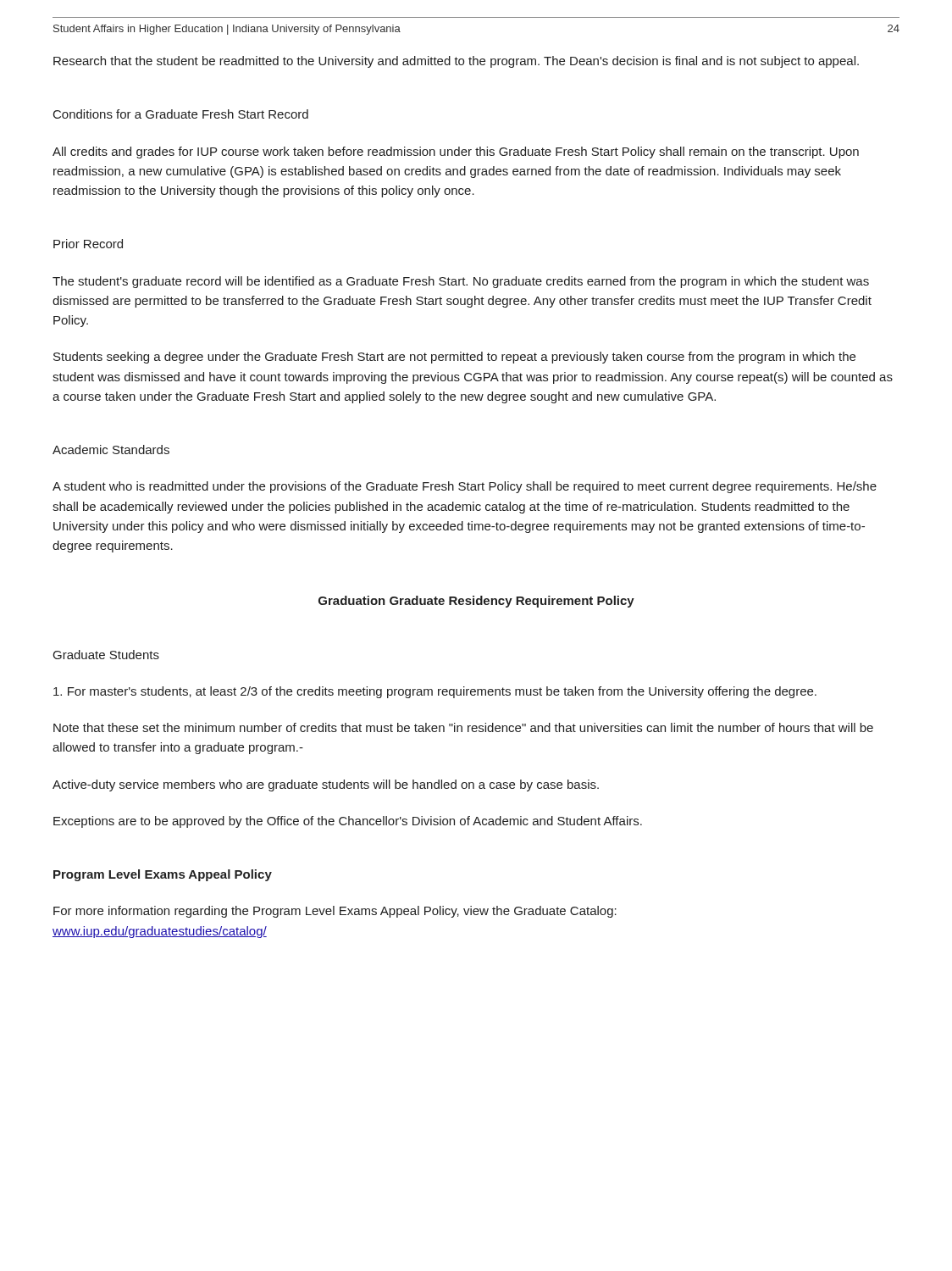This screenshot has width=952, height=1271.
Task: Locate the block of text that opens with "A student who"
Action: (465, 516)
